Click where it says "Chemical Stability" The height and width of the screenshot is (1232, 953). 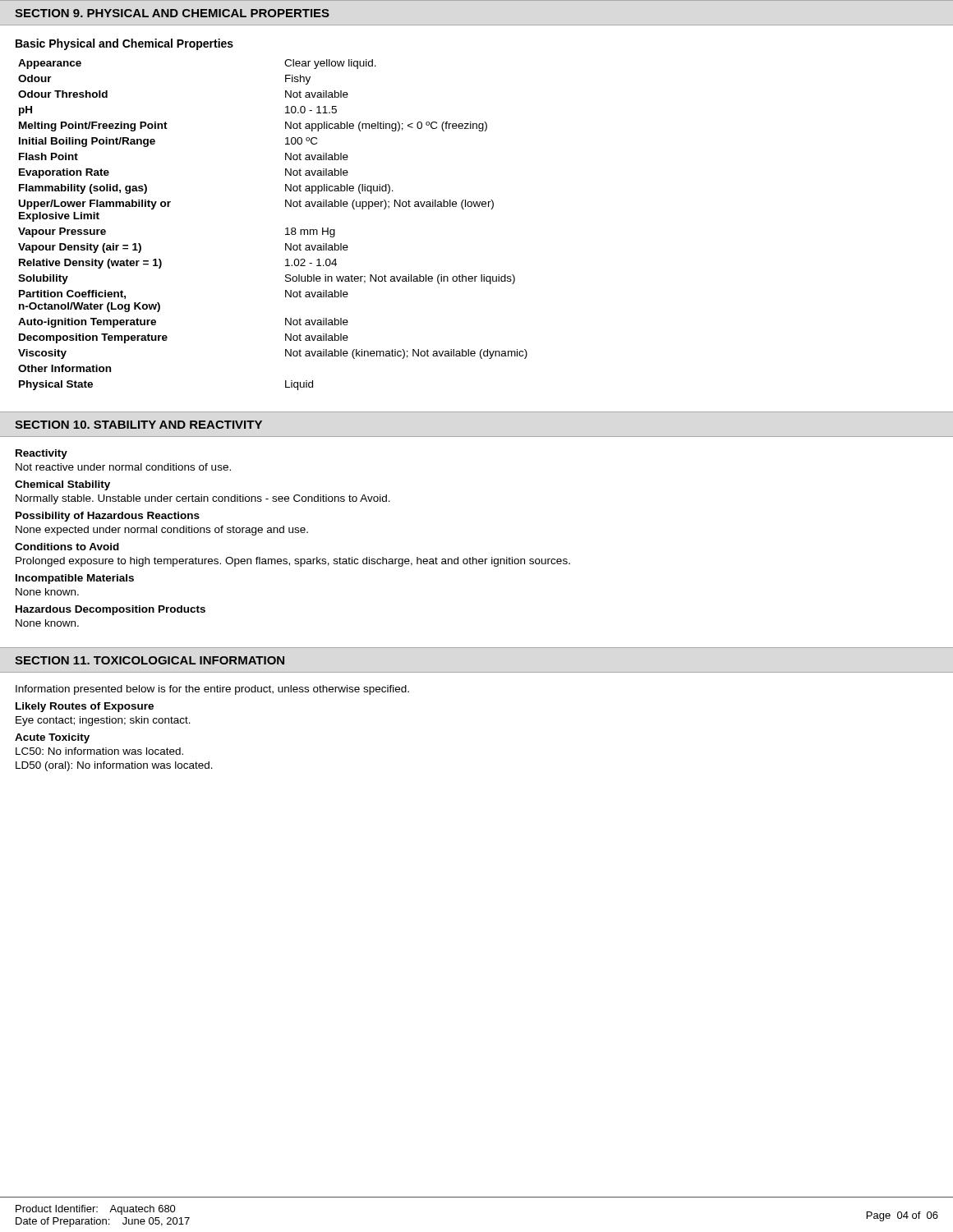(x=63, y=484)
